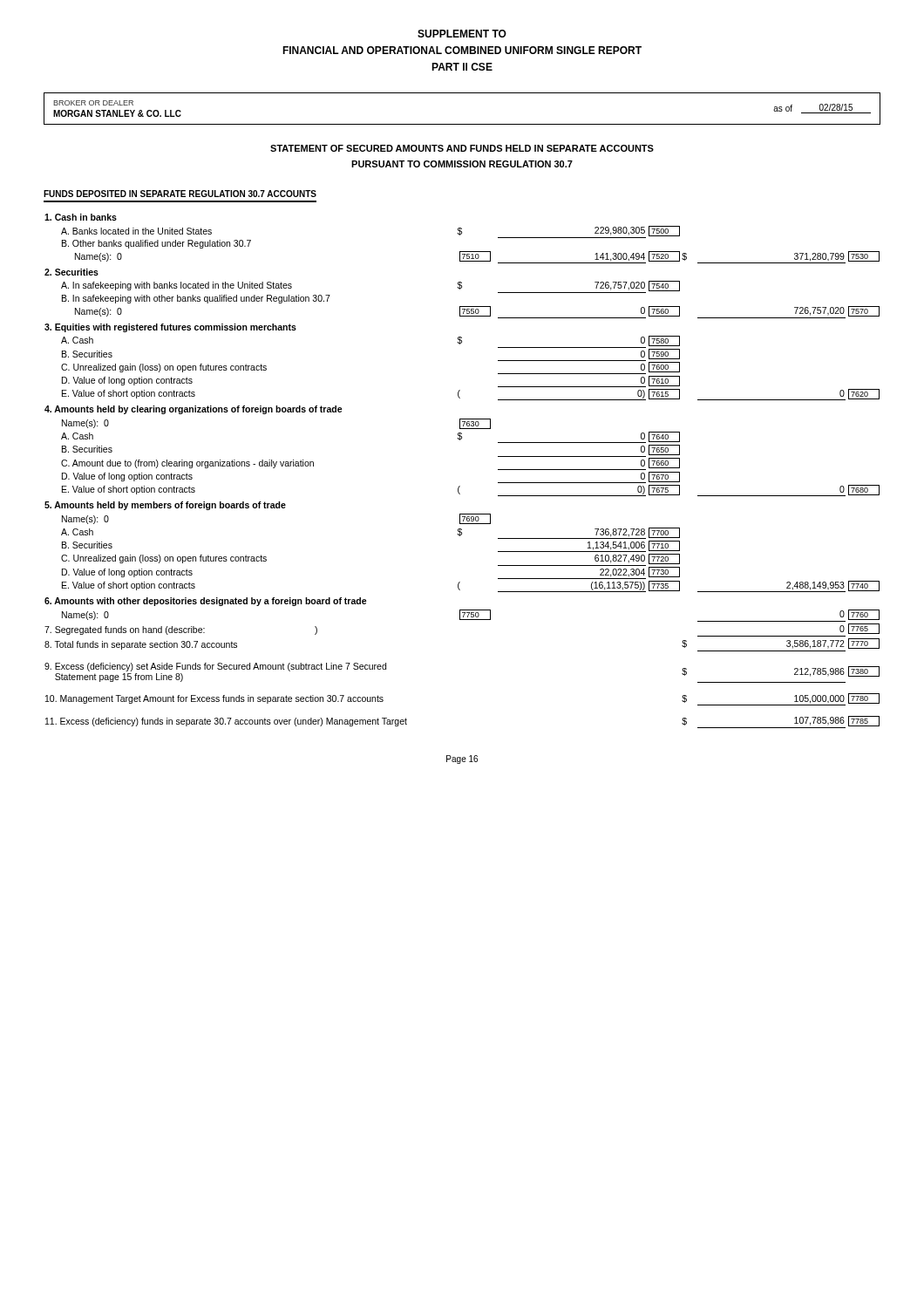Point to the block beginning "A. Banks located in the United States"
This screenshot has height=1308, width=924.
tap(462, 231)
